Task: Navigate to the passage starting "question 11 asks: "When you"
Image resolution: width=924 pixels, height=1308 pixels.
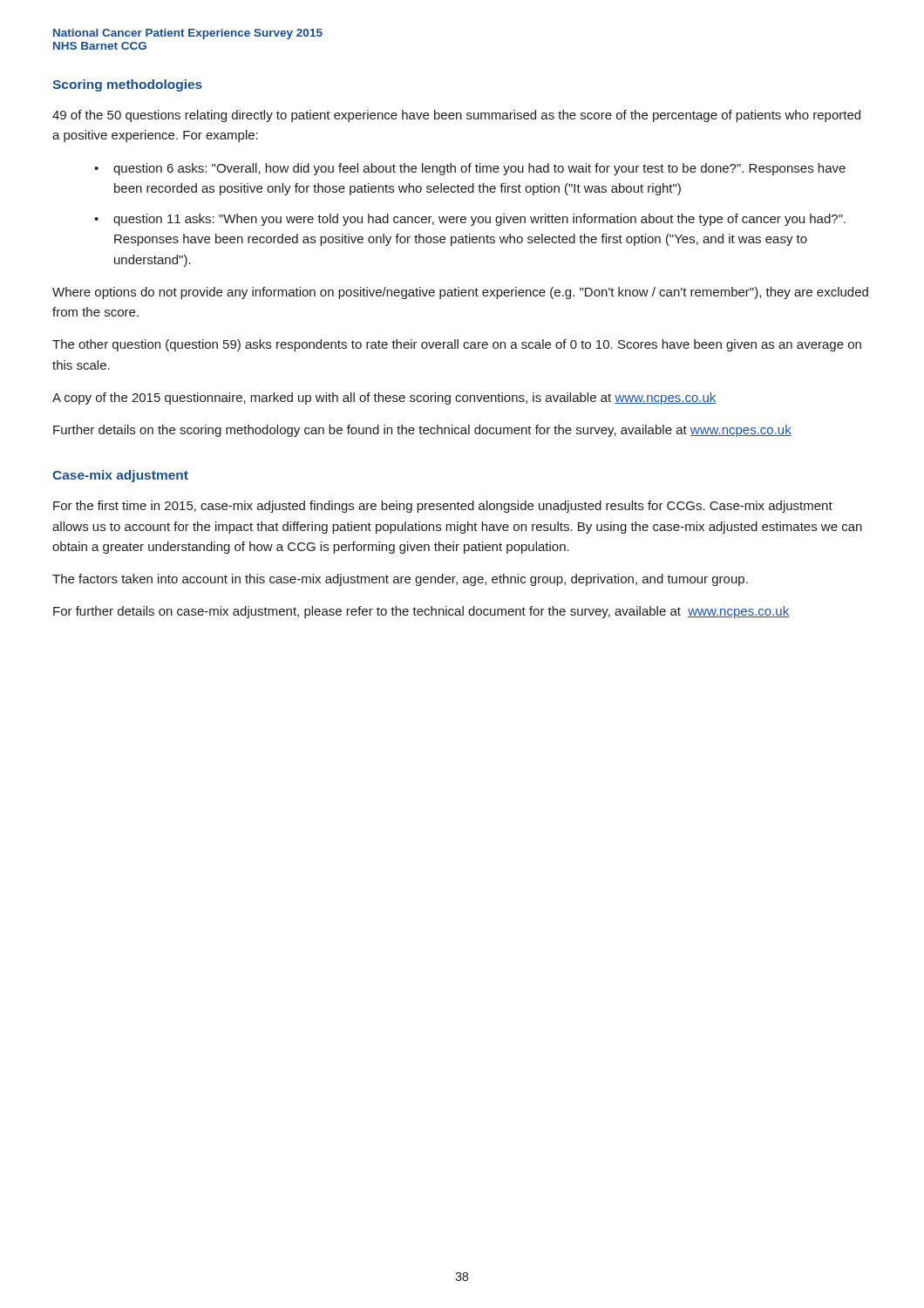Action: pos(480,239)
